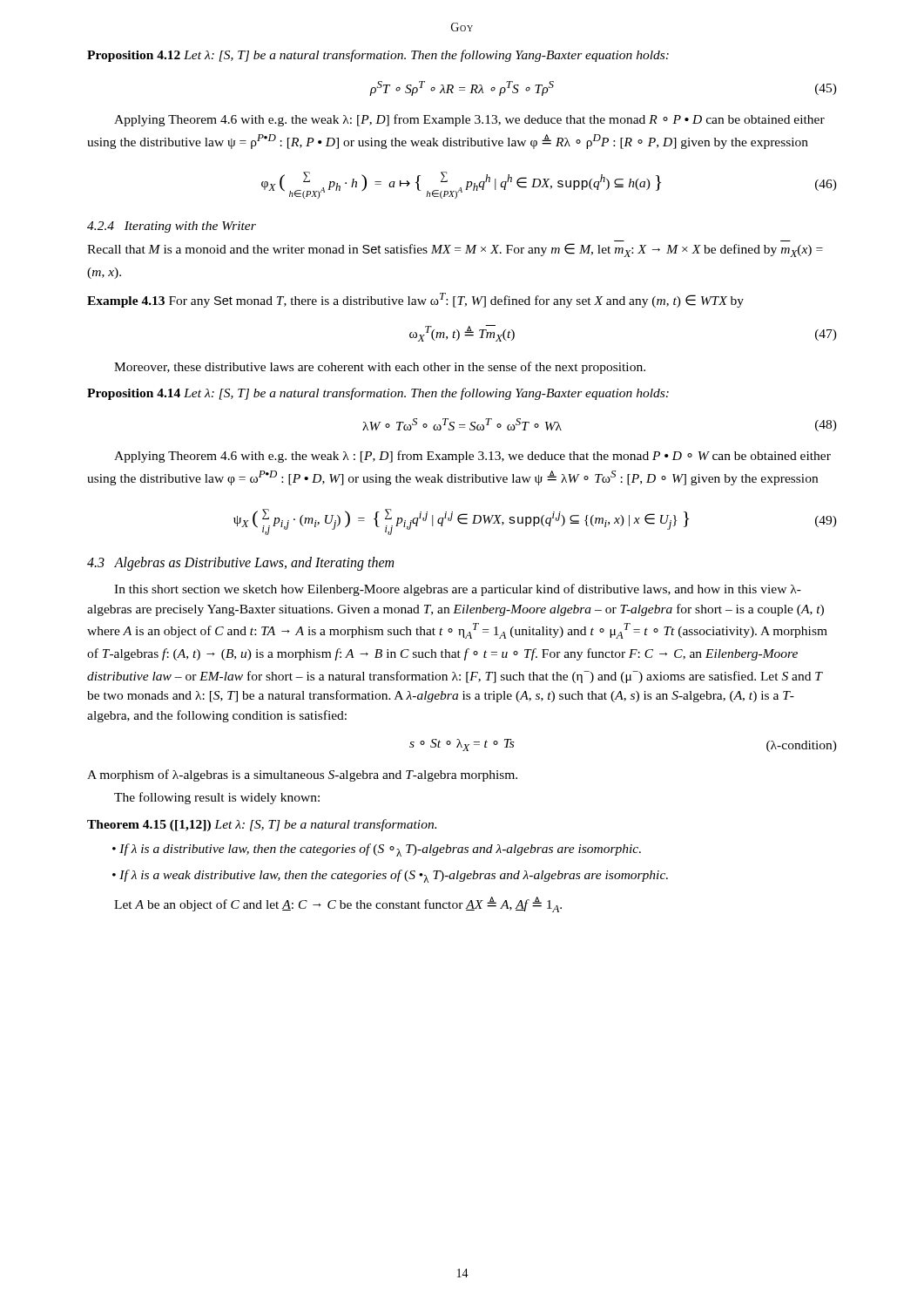
Task: Navigate to the text starting "Example 4.13 For any"
Action: (x=415, y=299)
